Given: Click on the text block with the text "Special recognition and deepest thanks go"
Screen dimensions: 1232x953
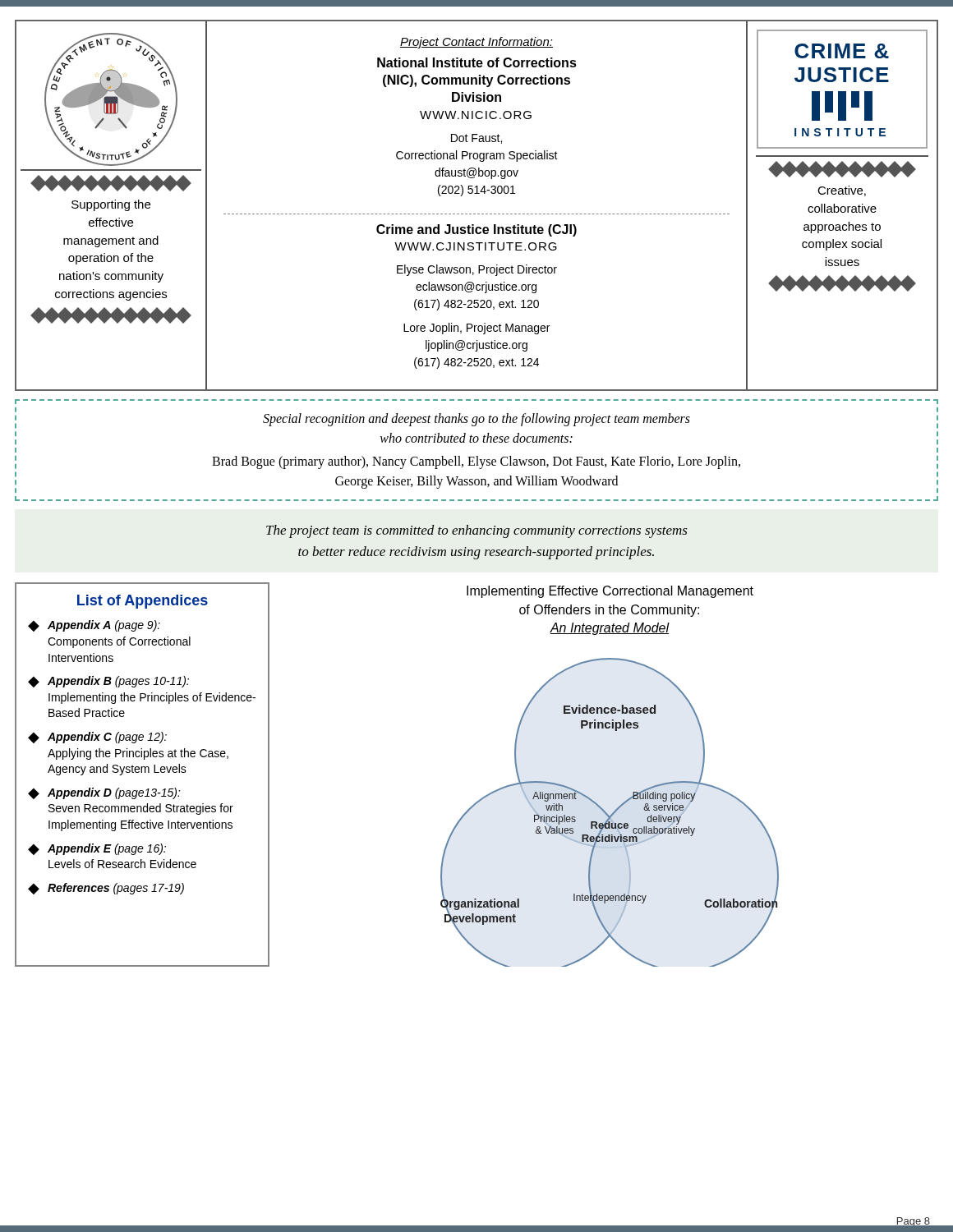Looking at the screenshot, I should (476, 450).
